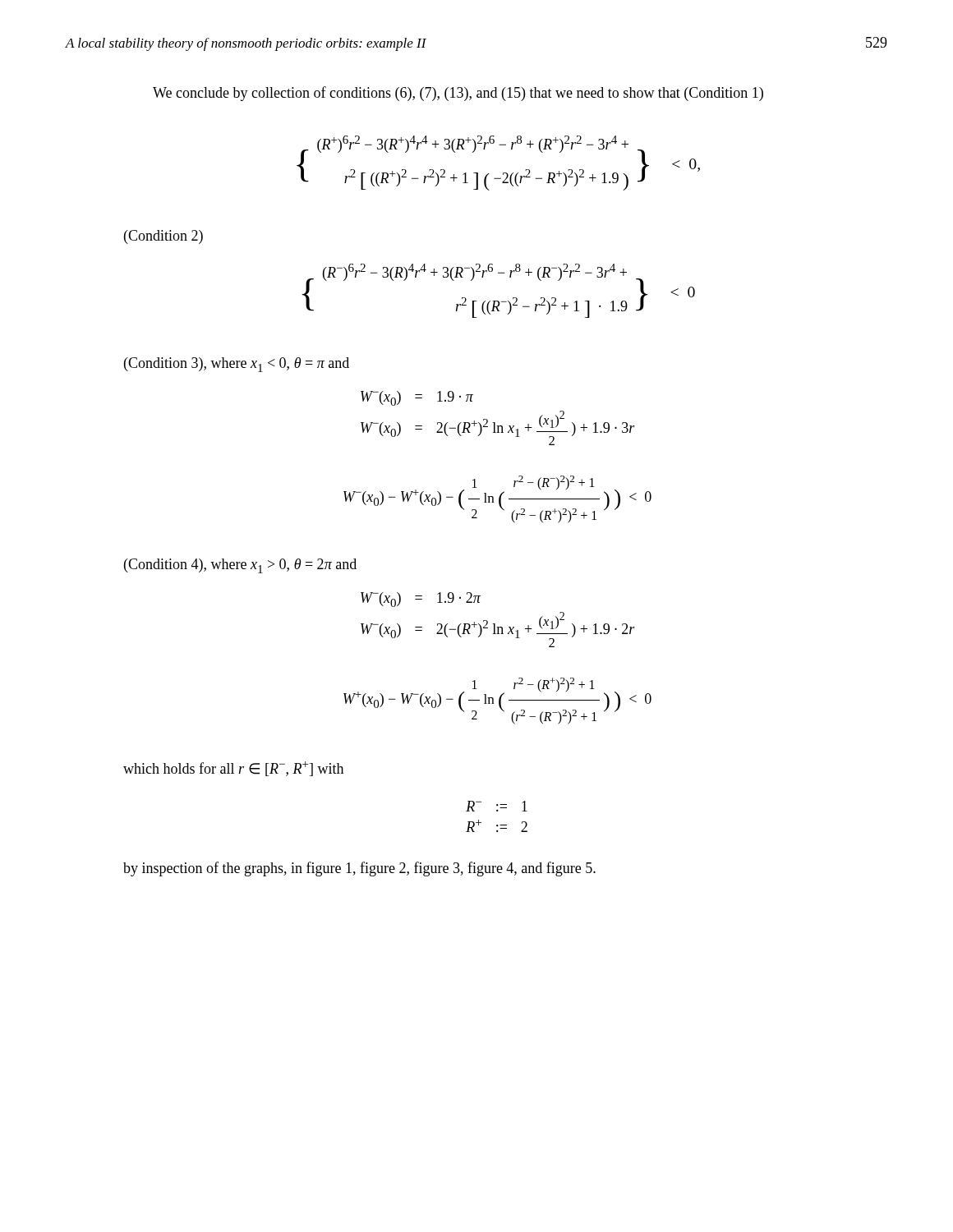Click on the region starting "R− := 1 R+ :="
953x1232 pixels.
tap(497, 816)
